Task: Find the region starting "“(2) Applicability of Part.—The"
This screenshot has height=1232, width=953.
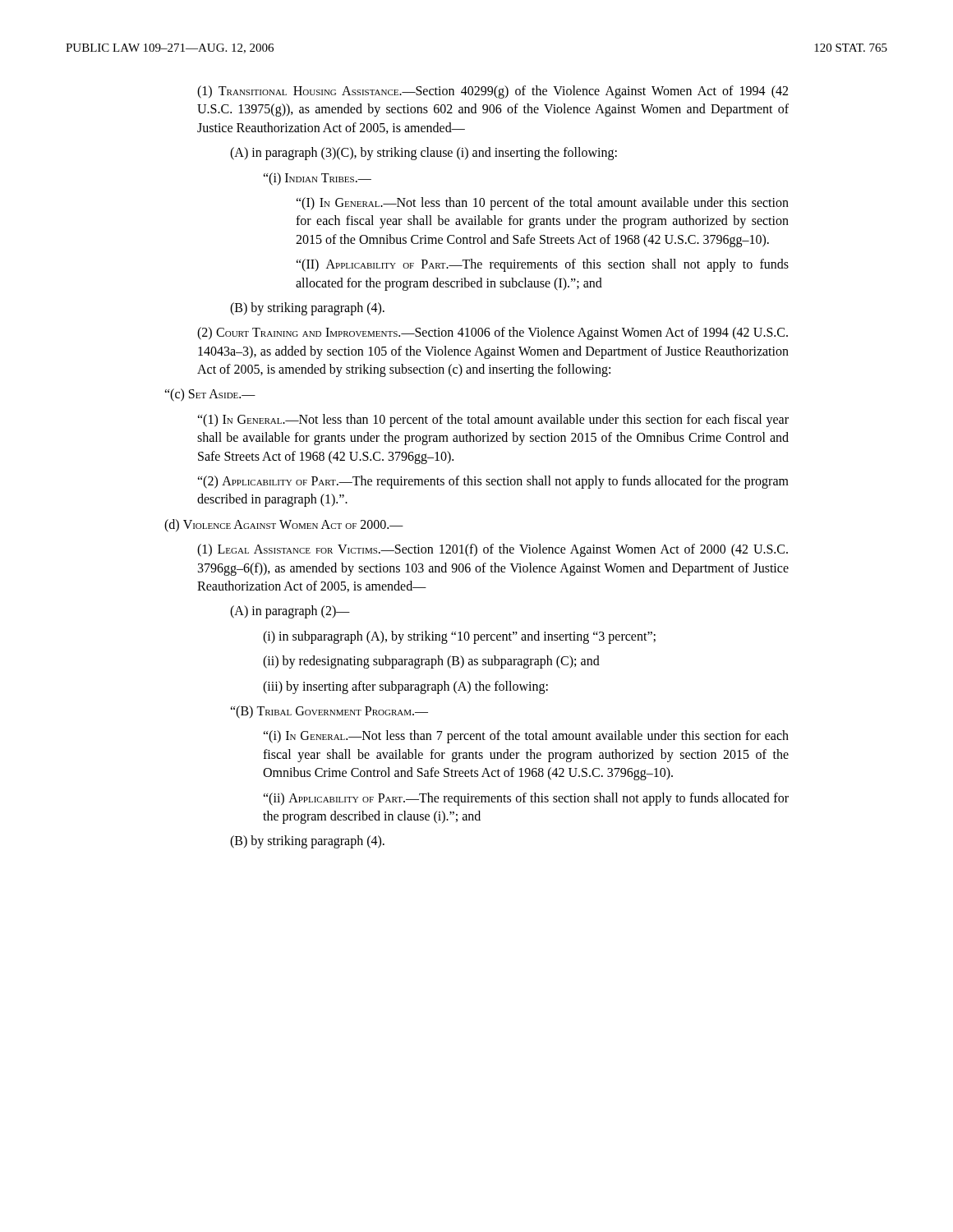Action: point(493,491)
